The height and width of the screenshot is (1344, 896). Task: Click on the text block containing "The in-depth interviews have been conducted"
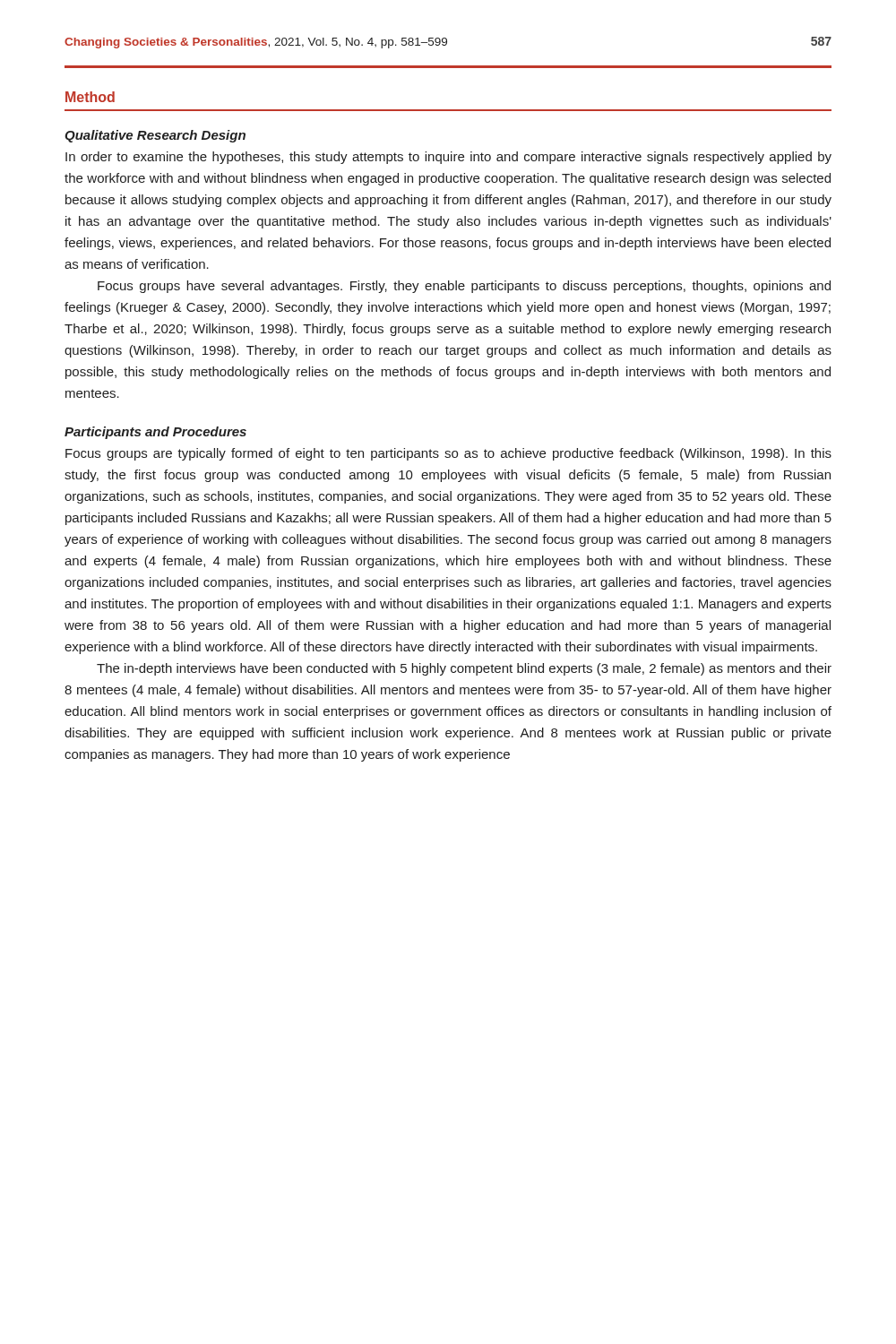point(448,711)
